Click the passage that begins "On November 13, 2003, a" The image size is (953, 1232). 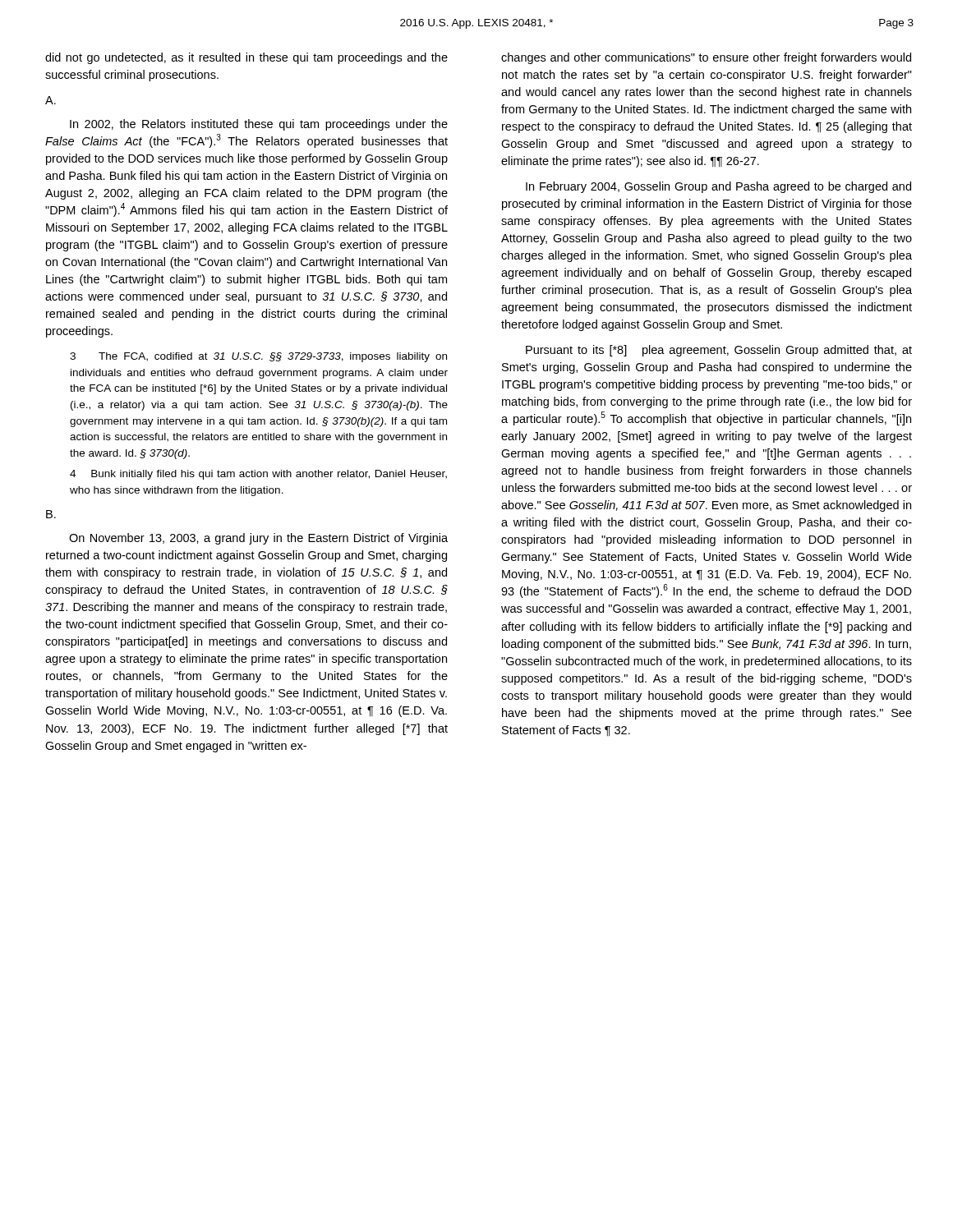(246, 642)
